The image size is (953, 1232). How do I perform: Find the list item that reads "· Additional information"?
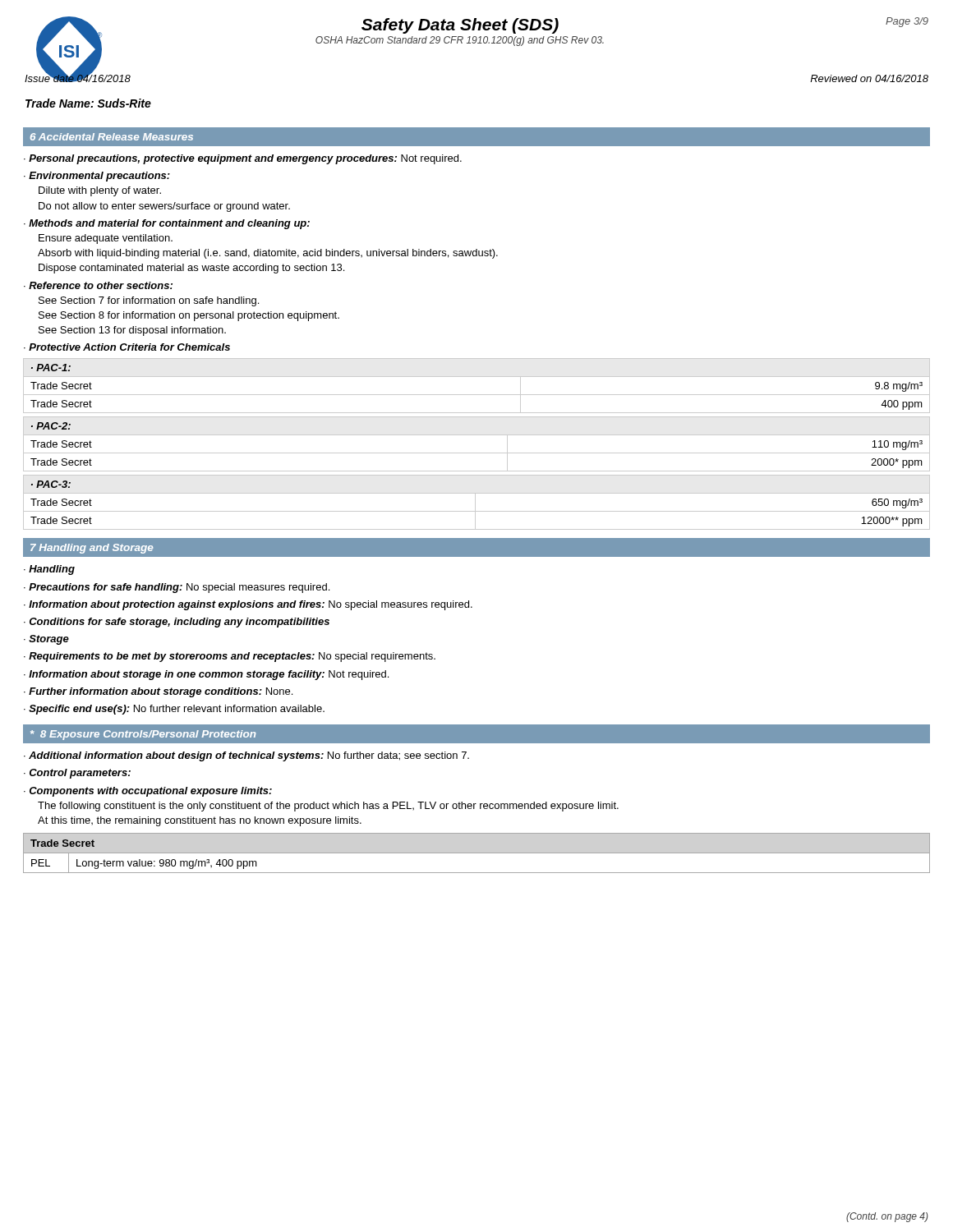(246, 755)
